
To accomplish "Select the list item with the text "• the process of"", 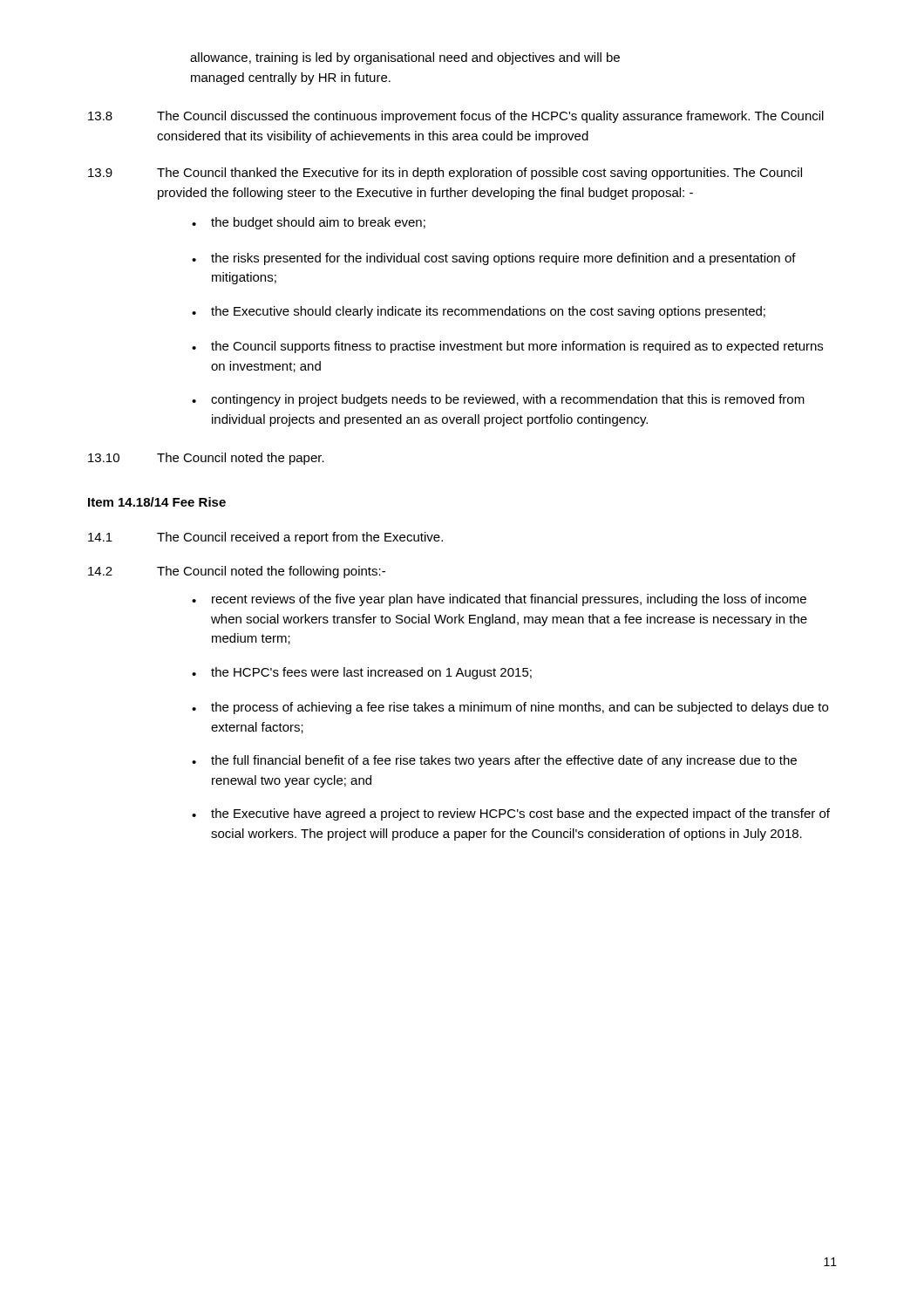I will point(514,717).
